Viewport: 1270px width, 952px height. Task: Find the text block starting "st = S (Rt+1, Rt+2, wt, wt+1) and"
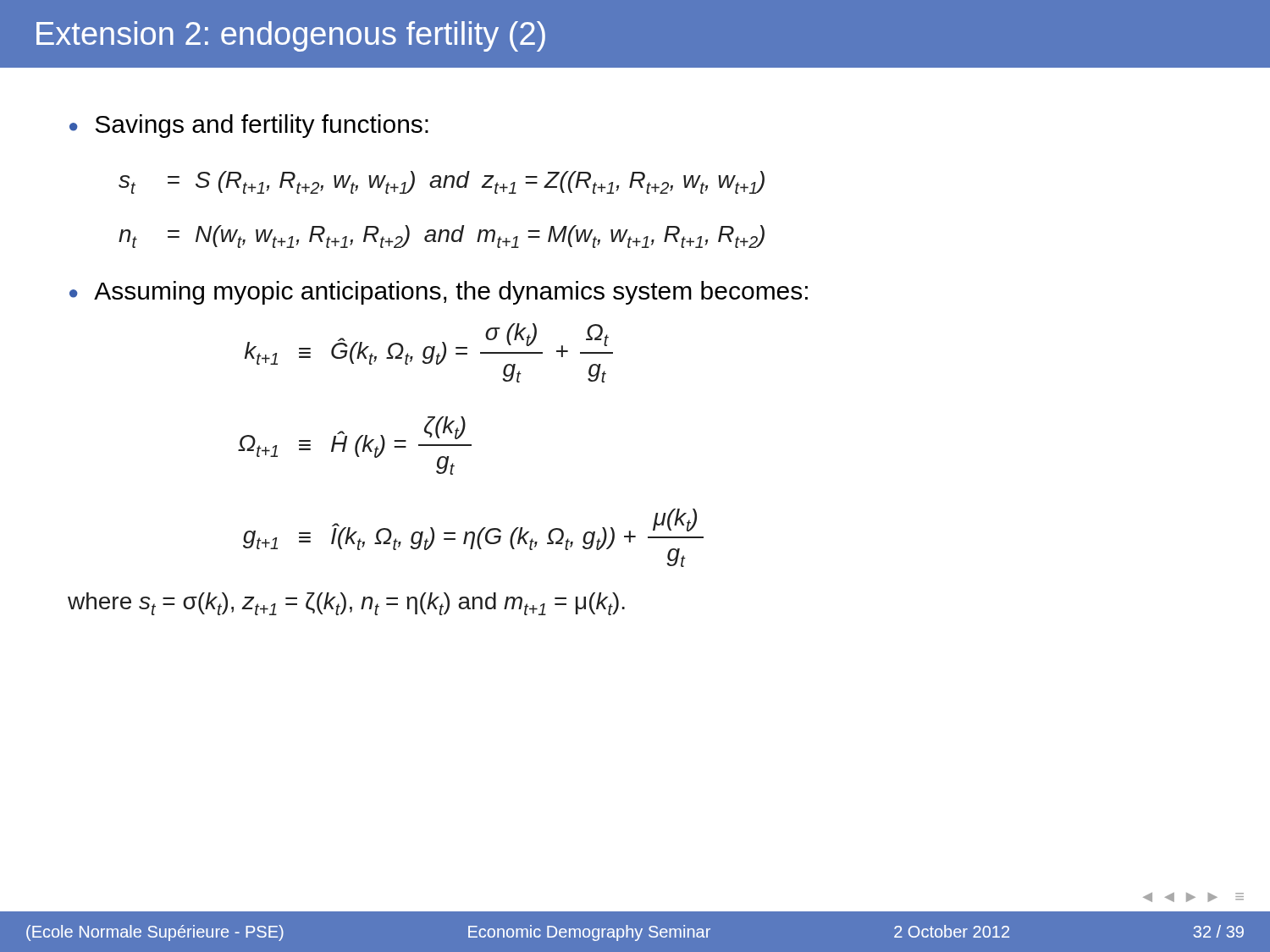[x=442, y=182]
